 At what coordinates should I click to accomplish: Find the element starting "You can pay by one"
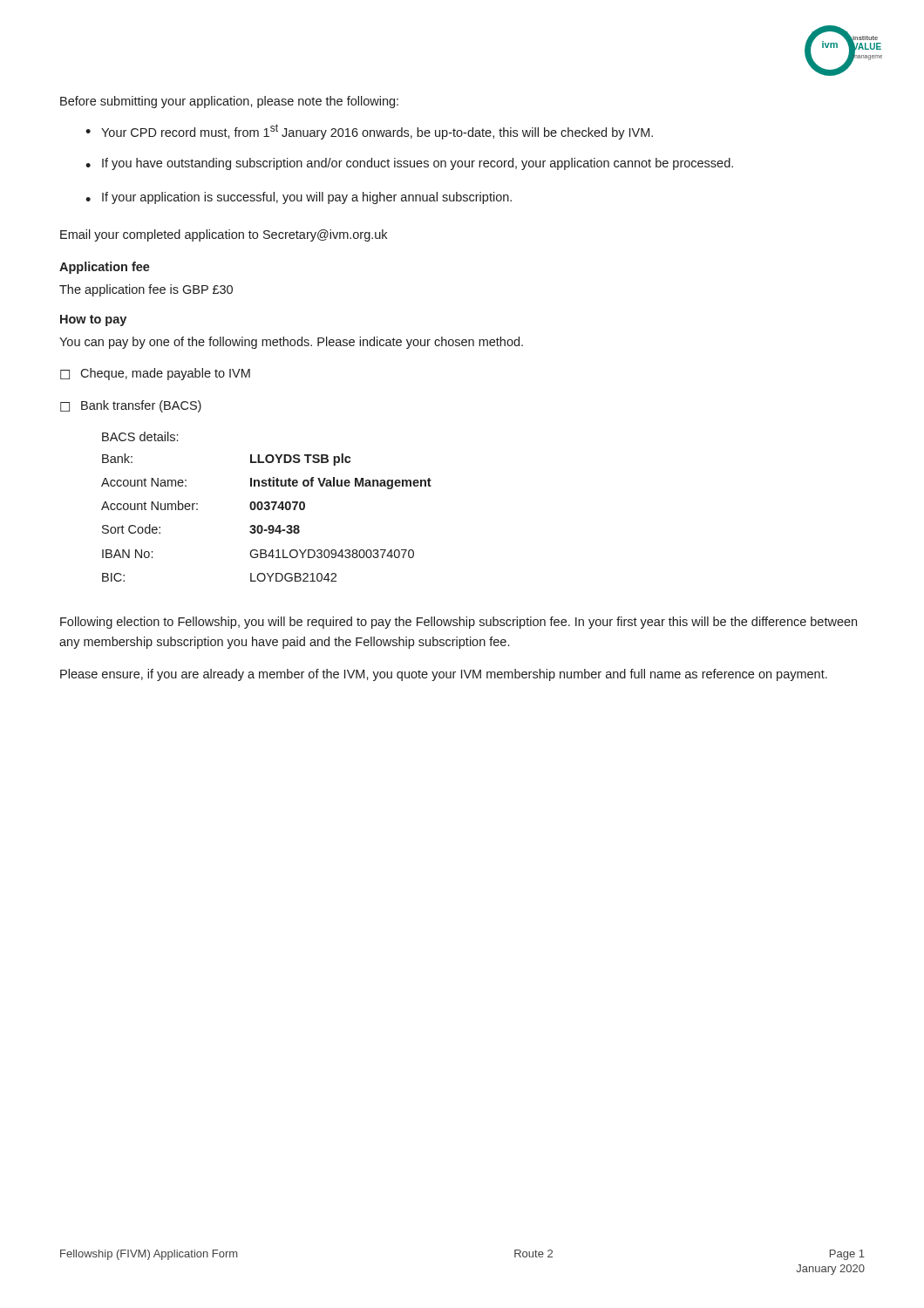tap(292, 342)
